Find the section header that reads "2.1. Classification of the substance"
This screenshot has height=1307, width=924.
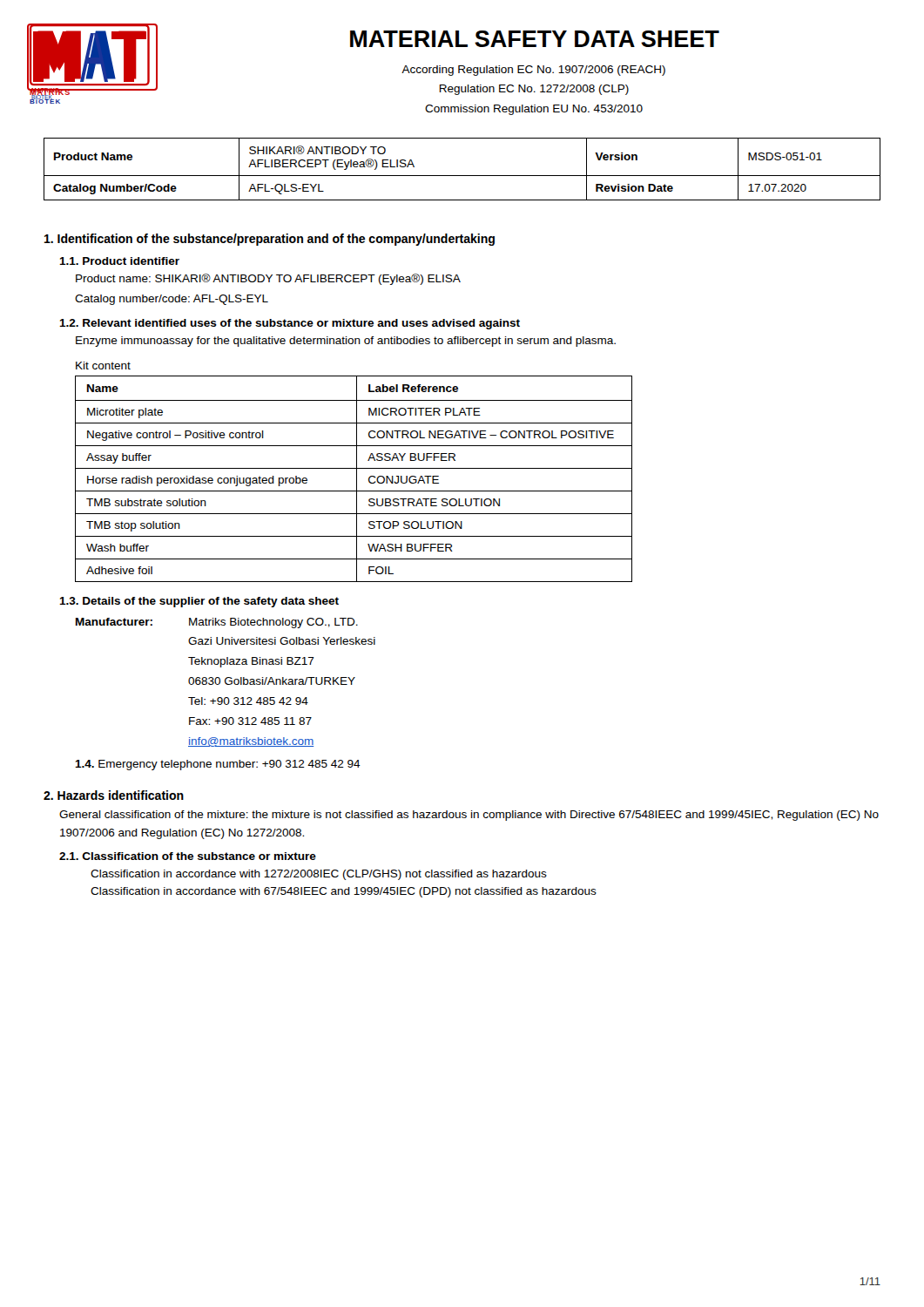(x=188, y=856)
